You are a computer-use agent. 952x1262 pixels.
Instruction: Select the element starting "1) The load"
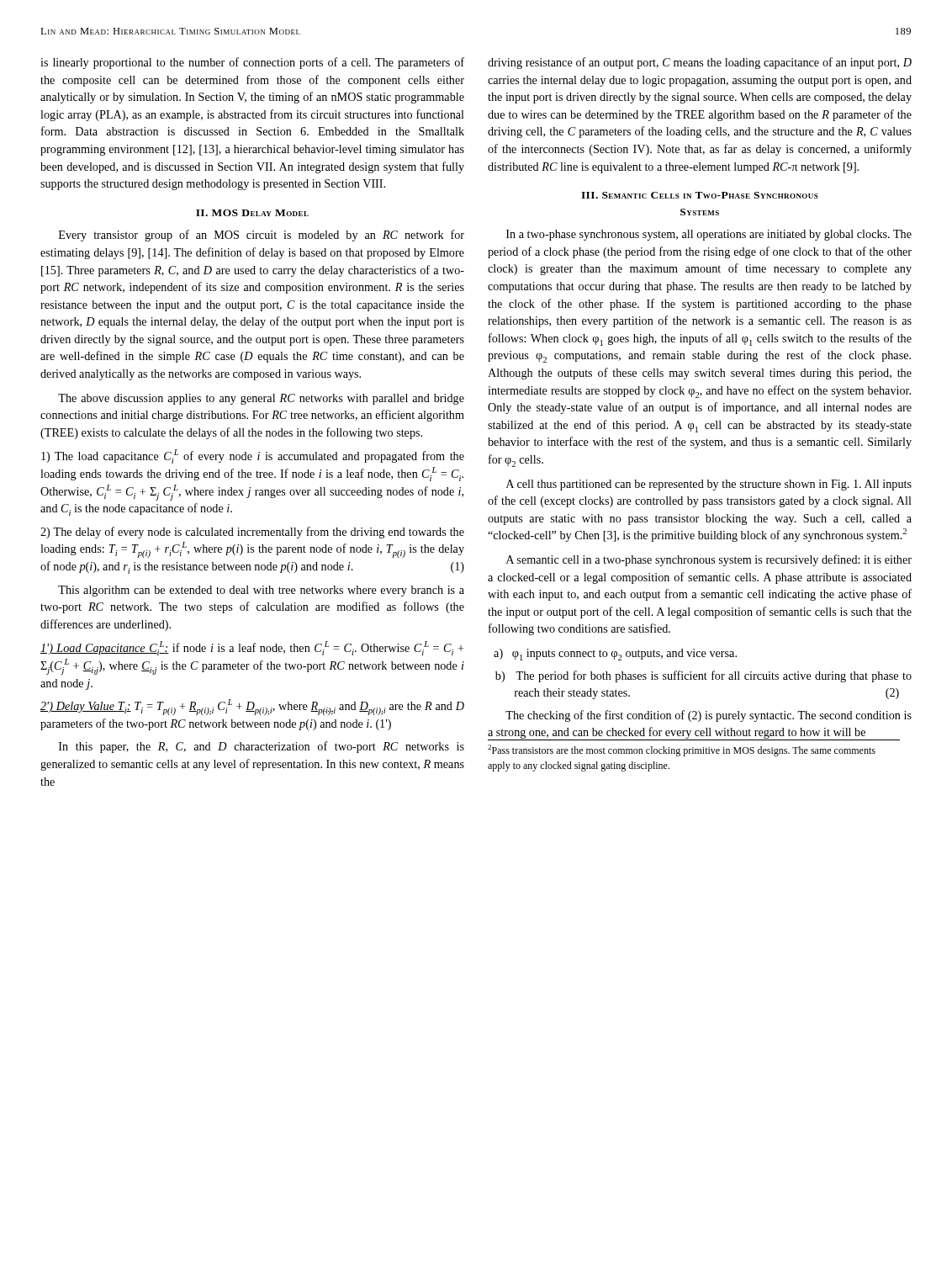pos(252,483)
